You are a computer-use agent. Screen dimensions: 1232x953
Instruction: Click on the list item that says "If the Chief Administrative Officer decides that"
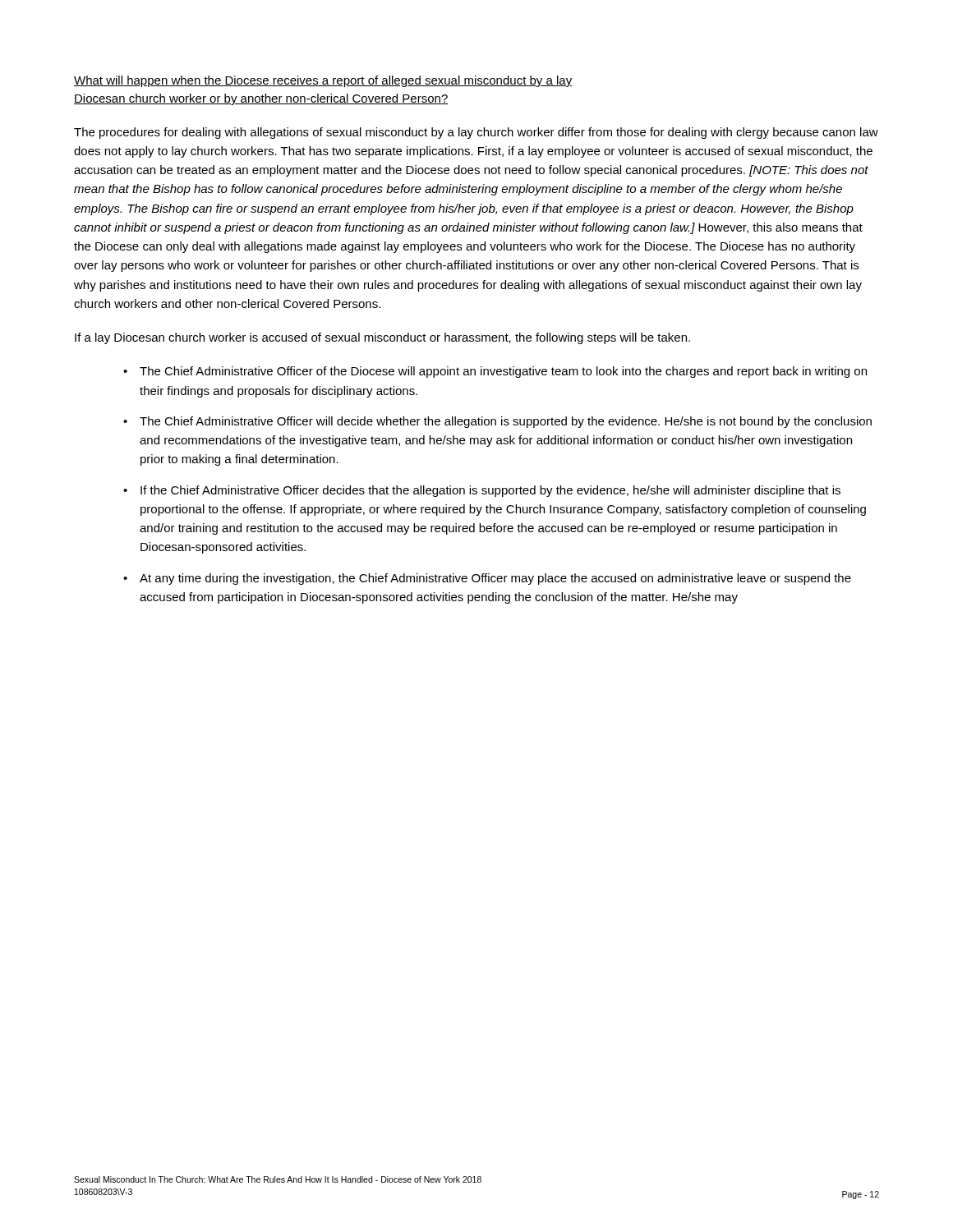pos(503,518)
